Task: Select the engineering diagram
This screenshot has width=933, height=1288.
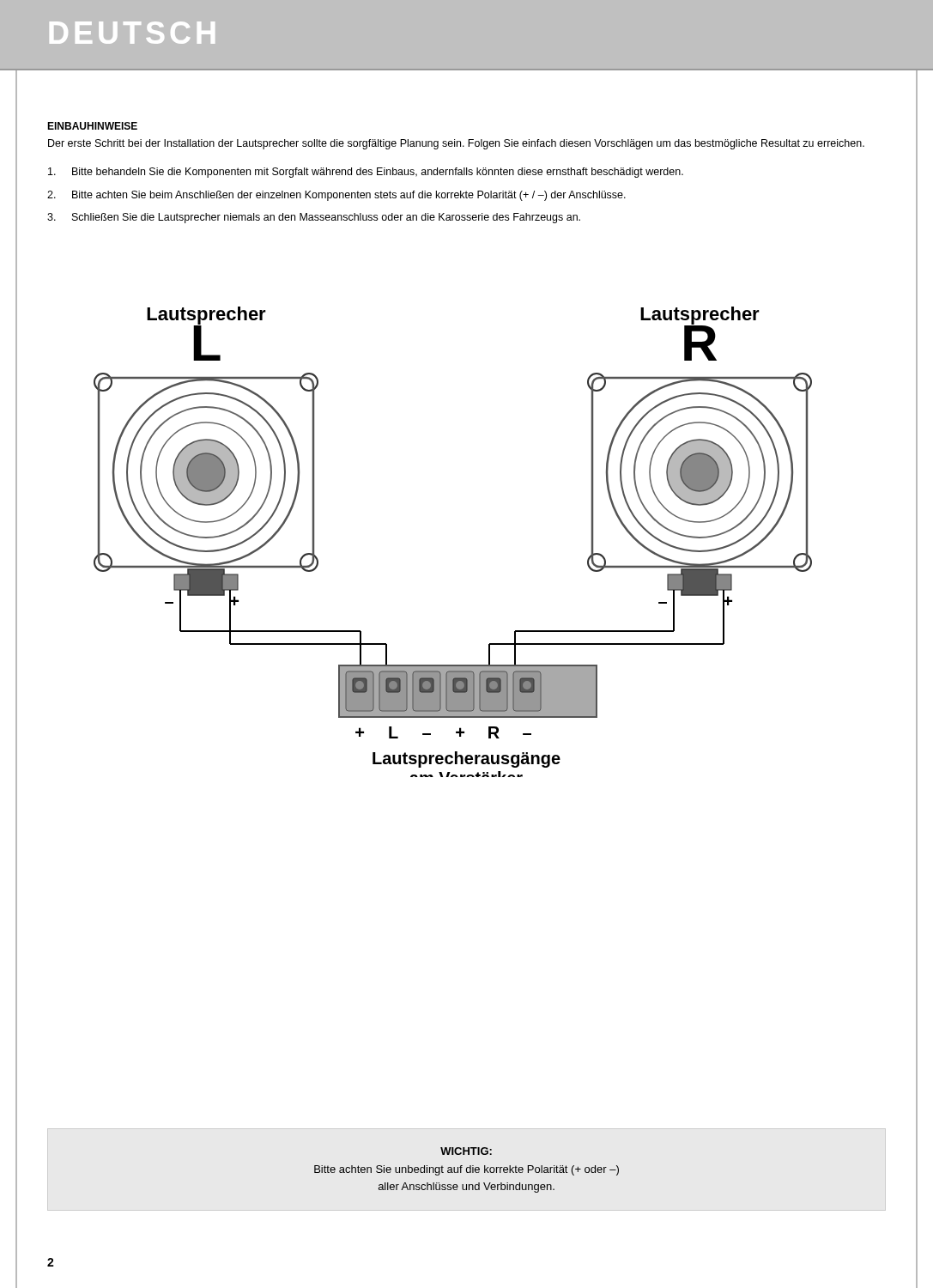Action: tap(466, 537)
